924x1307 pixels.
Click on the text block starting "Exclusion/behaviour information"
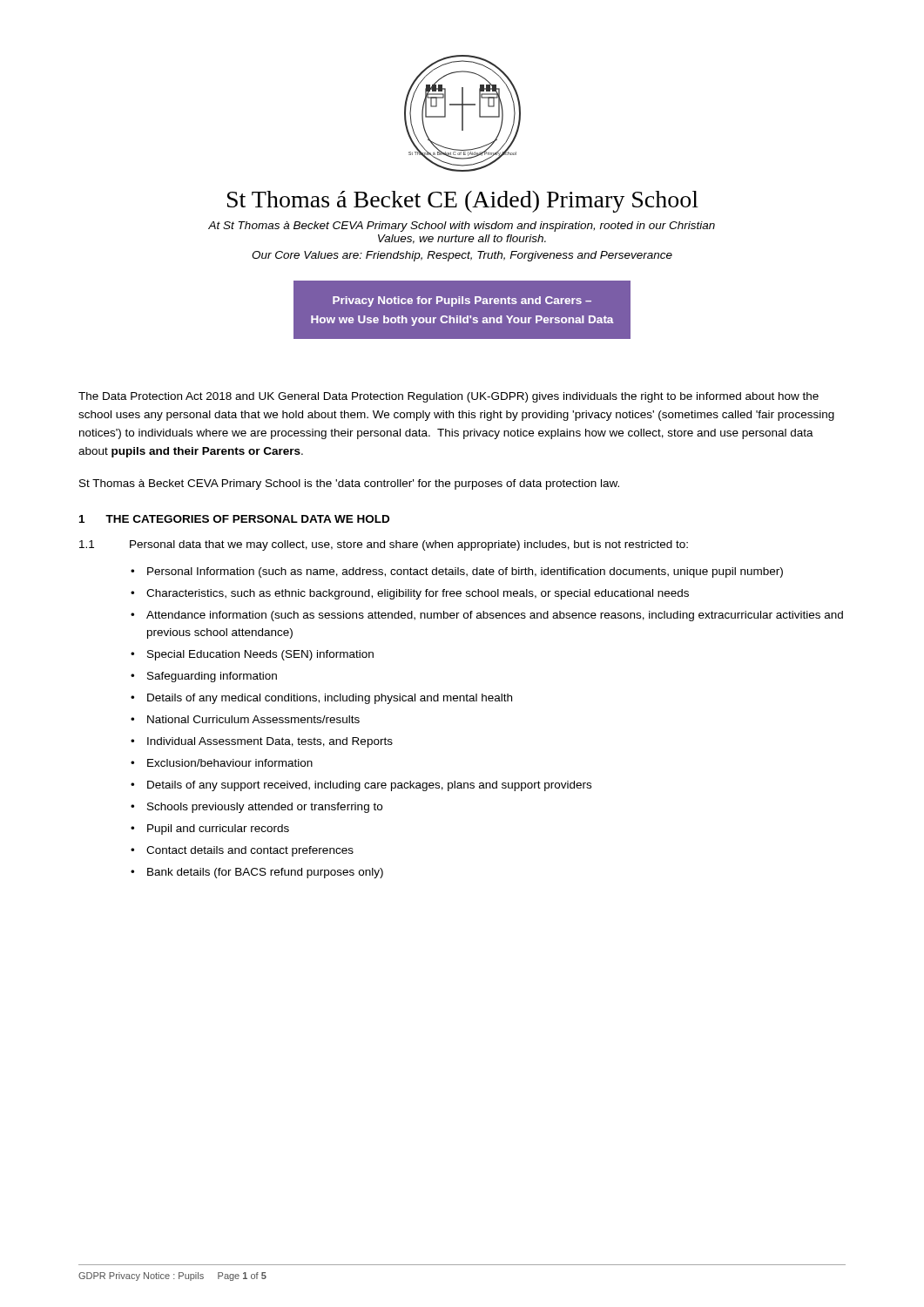tap(230, 763)
